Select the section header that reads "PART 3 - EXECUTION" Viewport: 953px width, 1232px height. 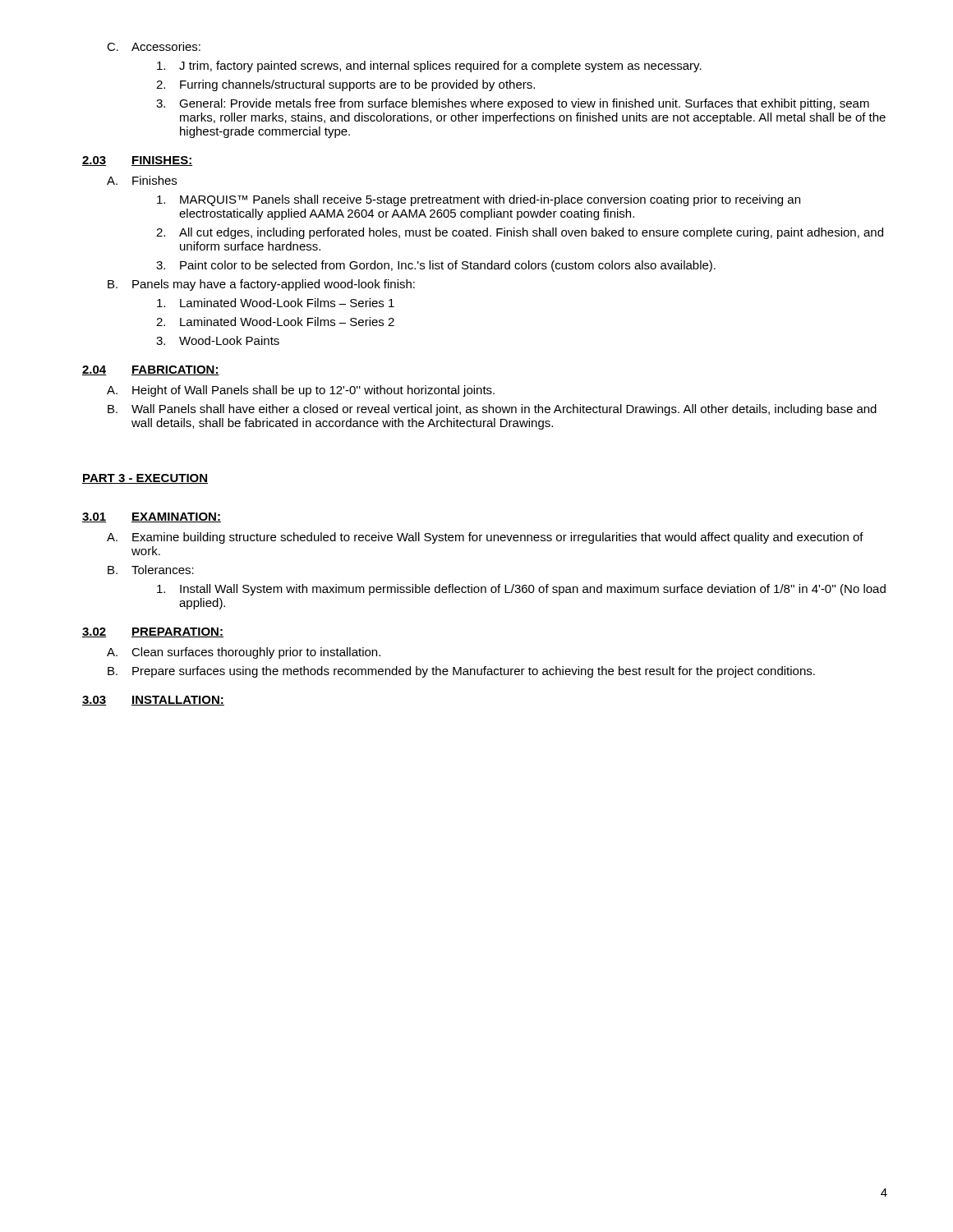(x=145, y=478)
